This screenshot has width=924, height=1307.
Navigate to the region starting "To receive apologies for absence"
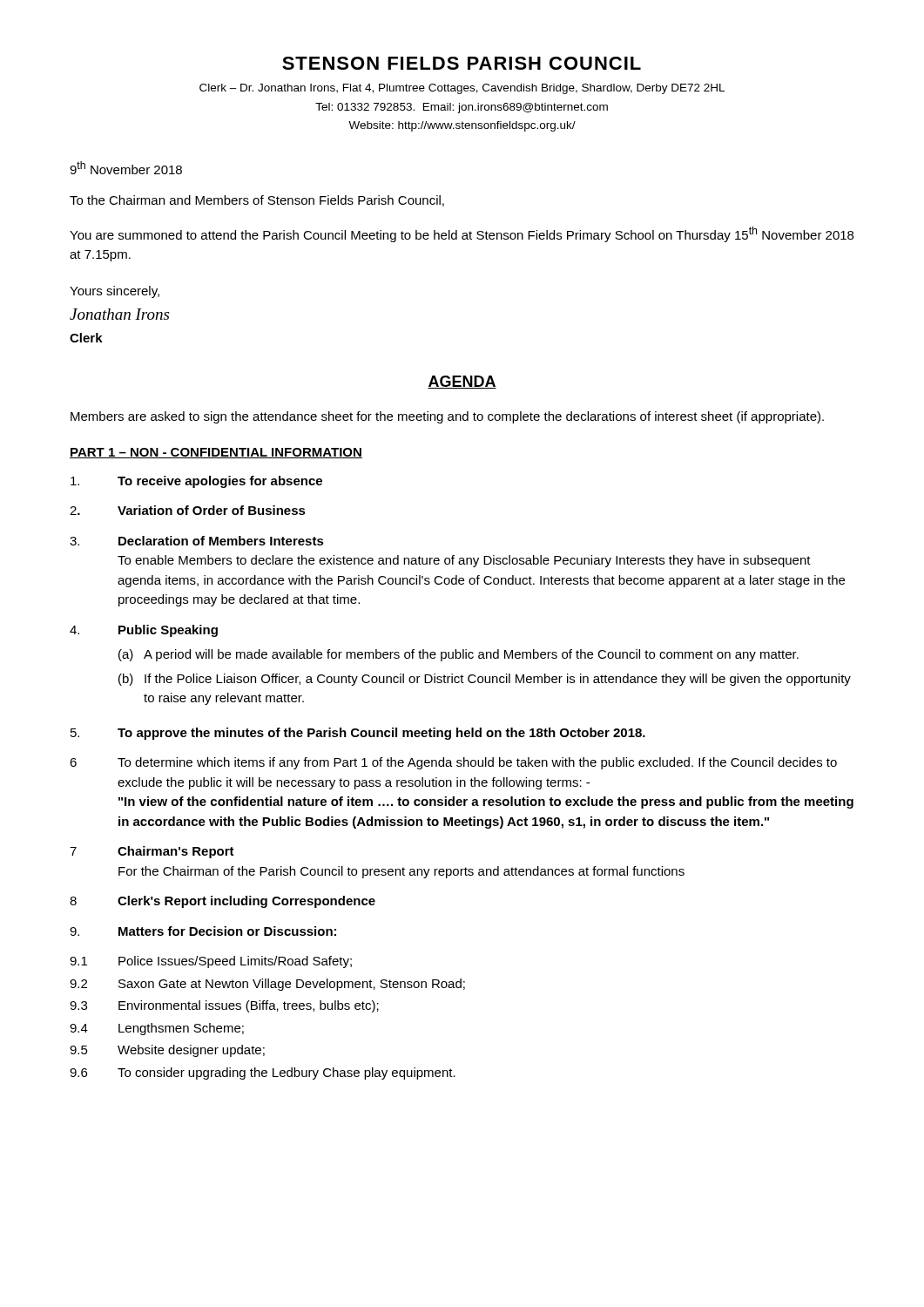pyautogui.click(x=196, y=482)
